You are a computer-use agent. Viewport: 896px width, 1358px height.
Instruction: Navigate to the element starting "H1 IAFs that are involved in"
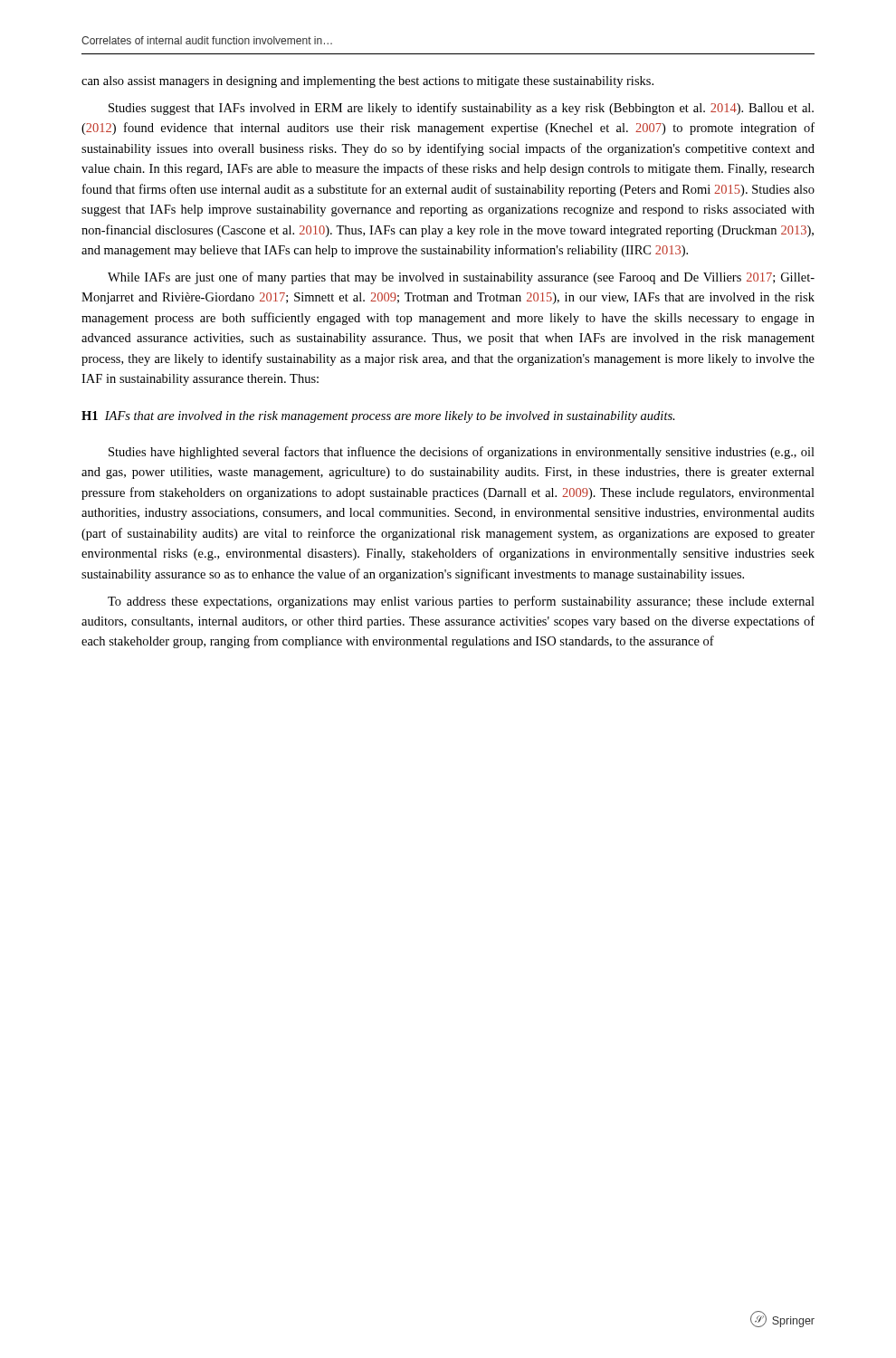click(448, 415)
